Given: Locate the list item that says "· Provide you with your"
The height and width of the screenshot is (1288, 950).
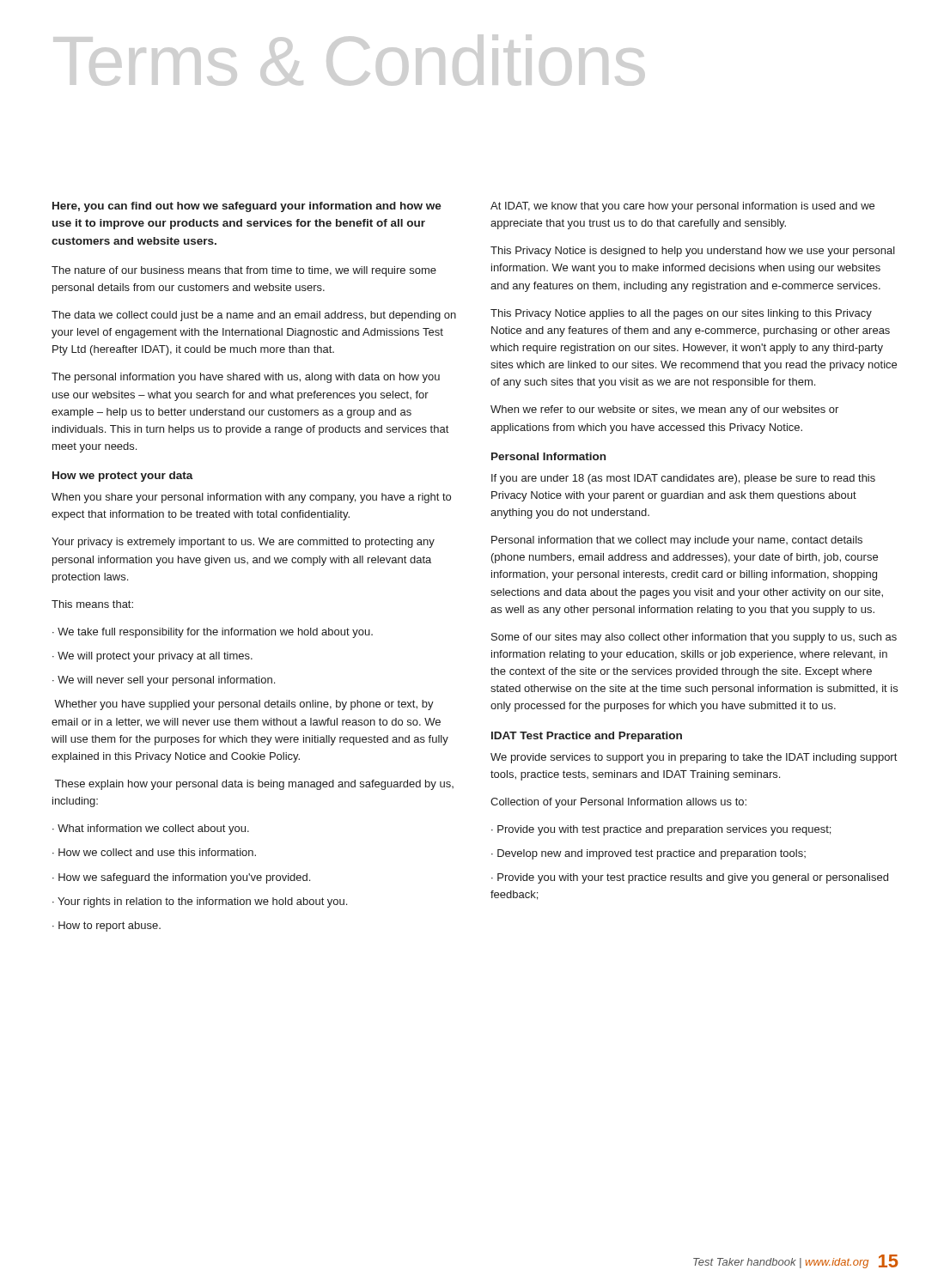Looking at the screenshot, I should (x=690, y=886).
